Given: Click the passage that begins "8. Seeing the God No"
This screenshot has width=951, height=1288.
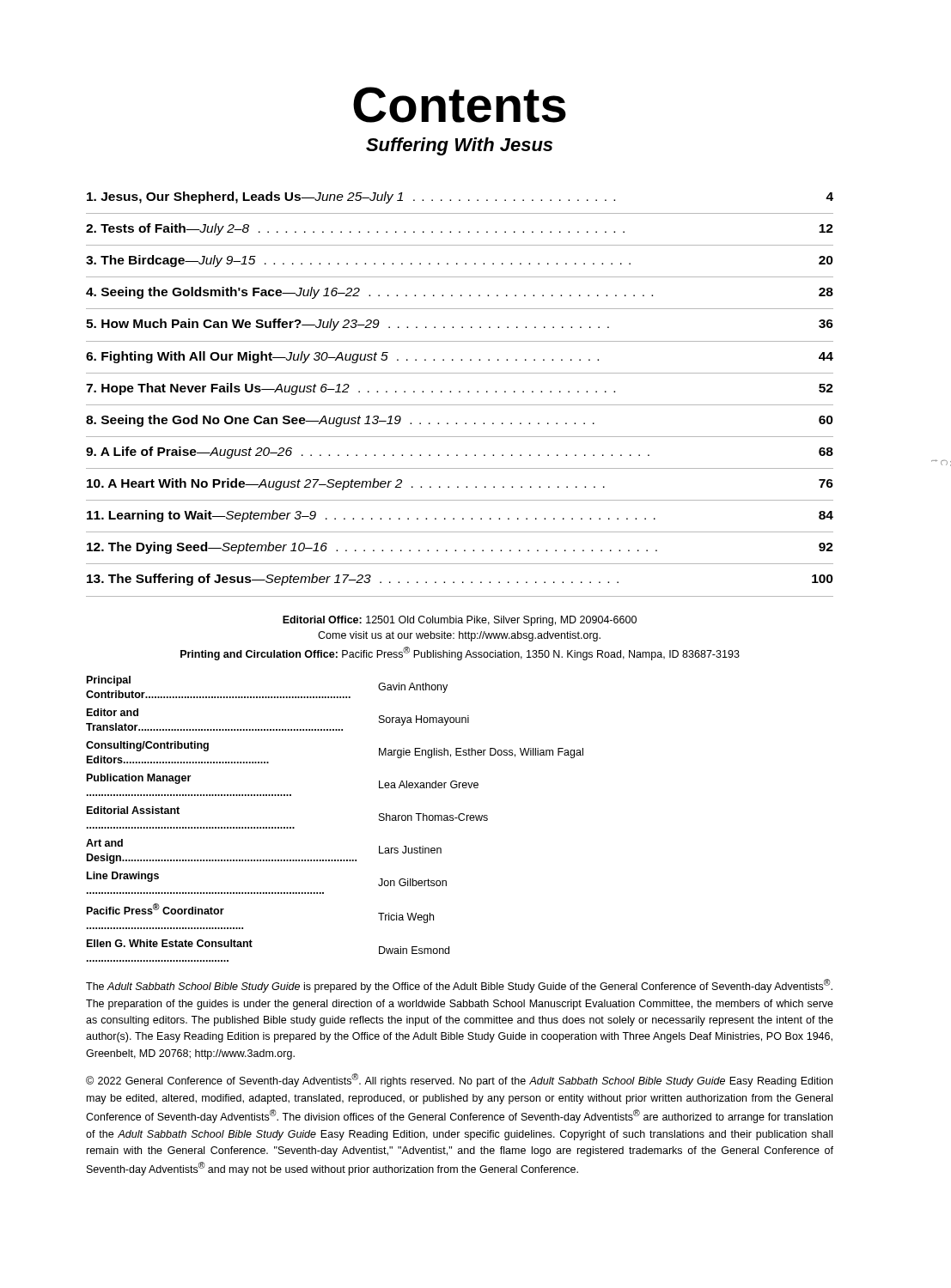Looking at the screenshot, I should pyautogui.click(x=460, y=421).
